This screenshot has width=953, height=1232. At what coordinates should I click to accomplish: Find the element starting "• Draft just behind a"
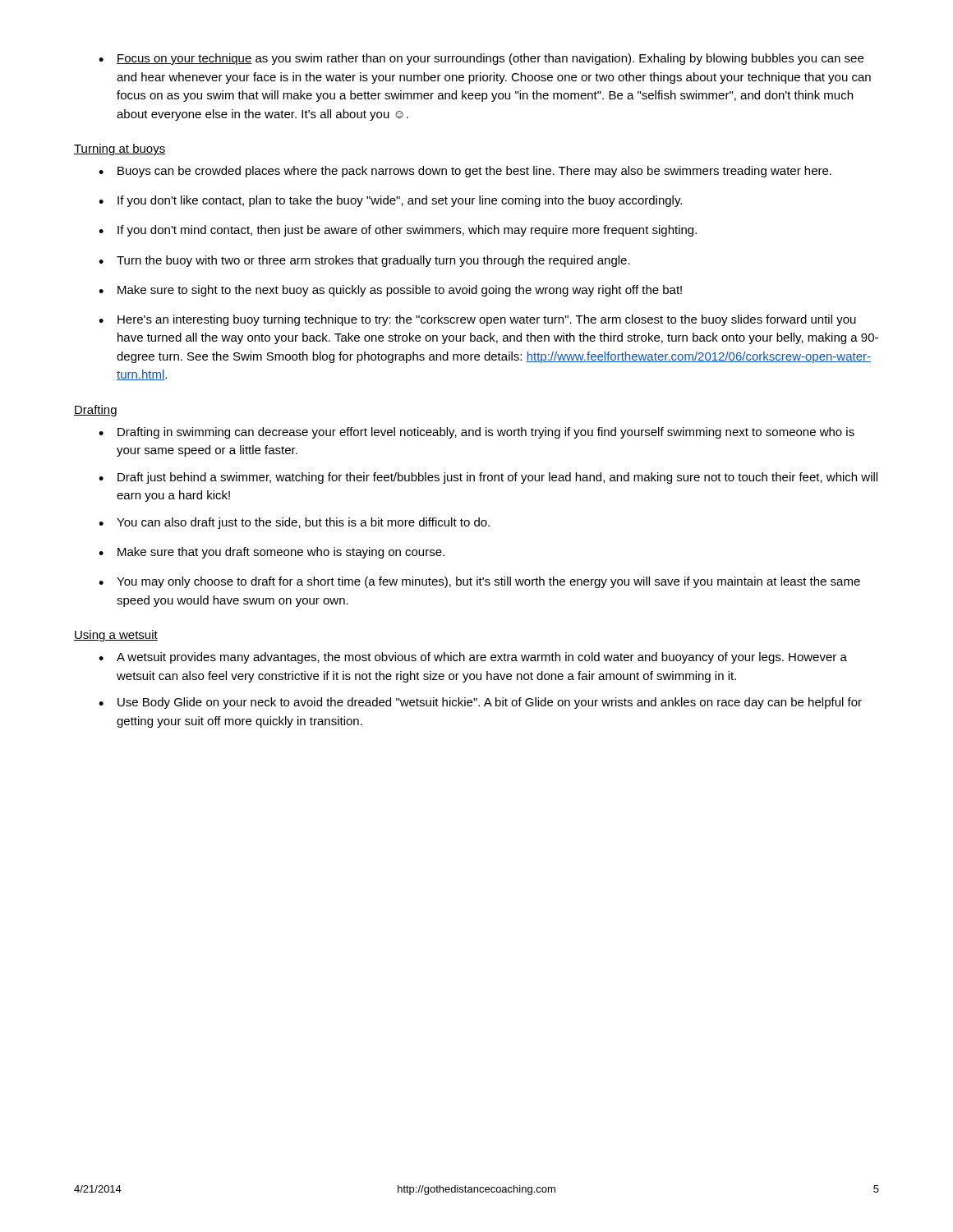point(489,487)
